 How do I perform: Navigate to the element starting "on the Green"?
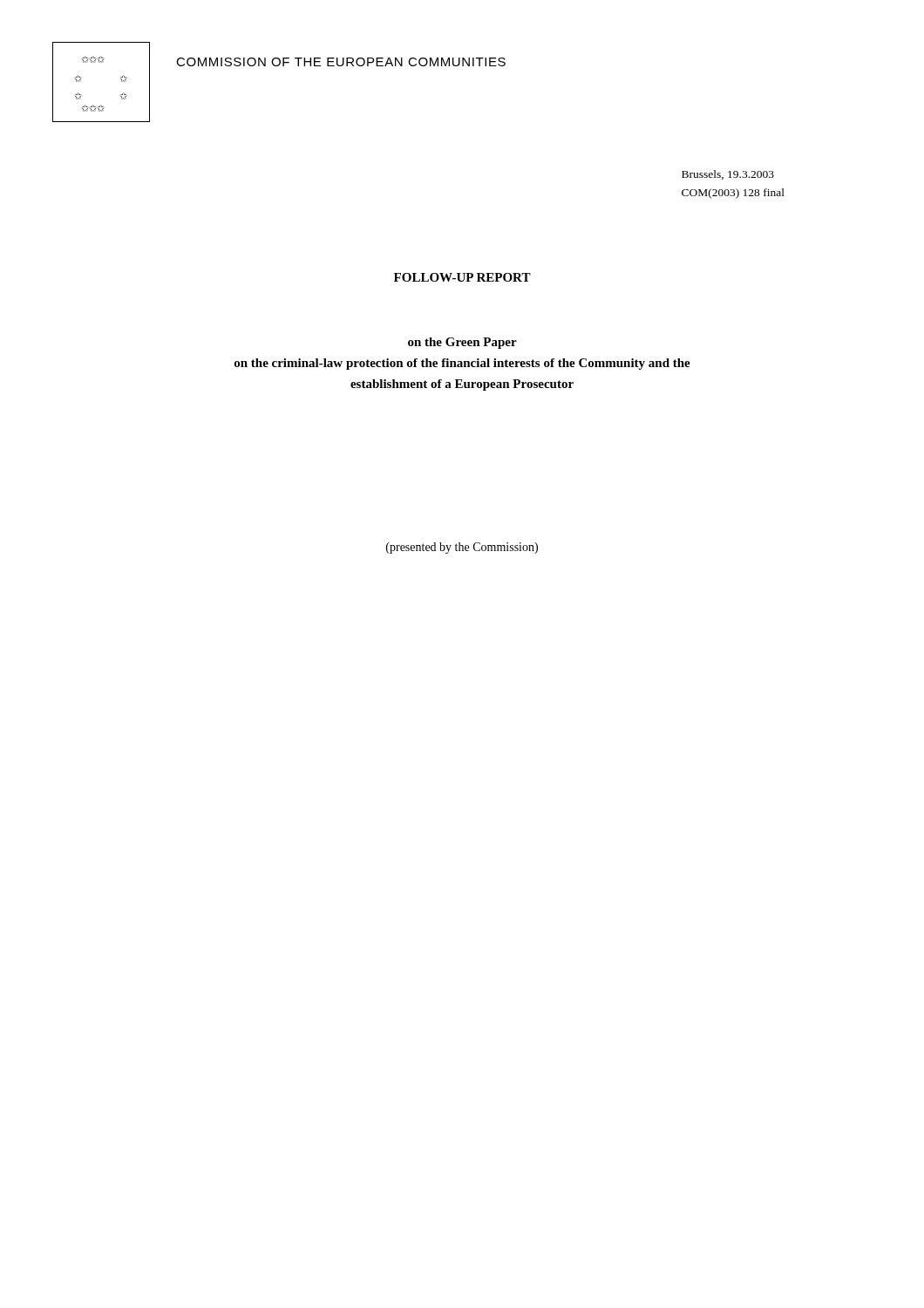pyautogui.click(x=462, y=363)
